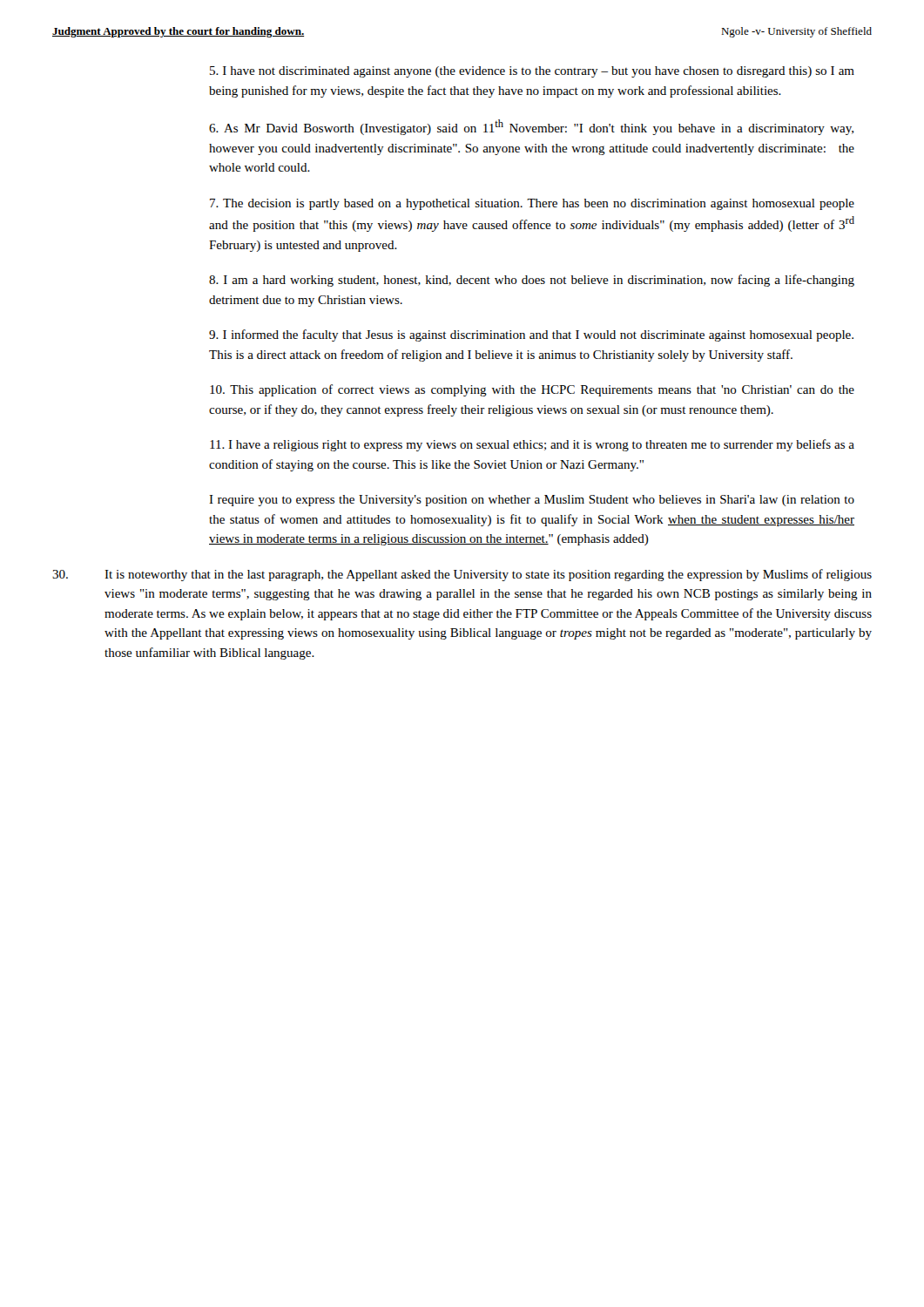Locate the passage starting "7. The decision is partly based on"

tap(532, 223)
